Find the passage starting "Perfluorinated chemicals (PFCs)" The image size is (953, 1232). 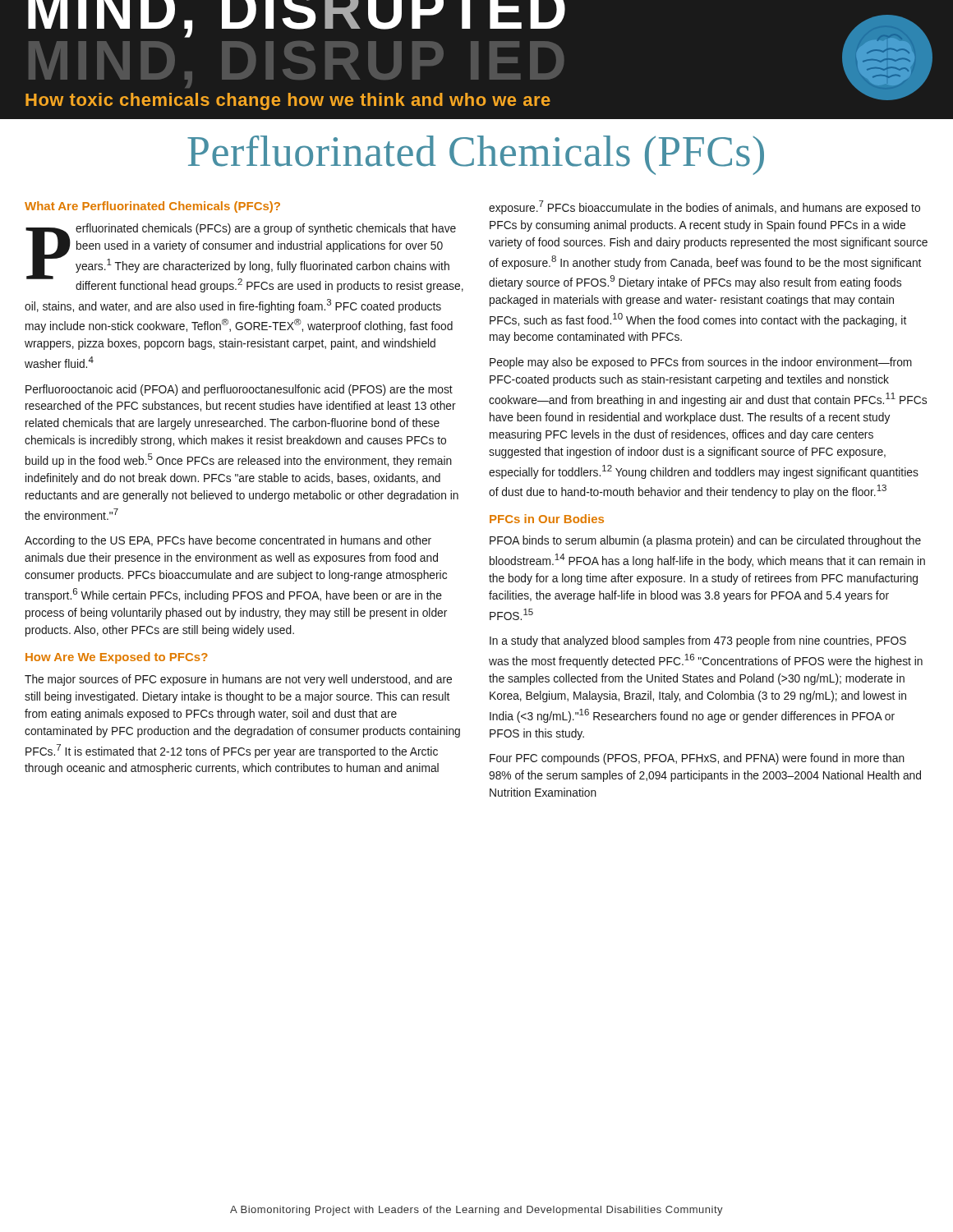(x=244, y=430)
